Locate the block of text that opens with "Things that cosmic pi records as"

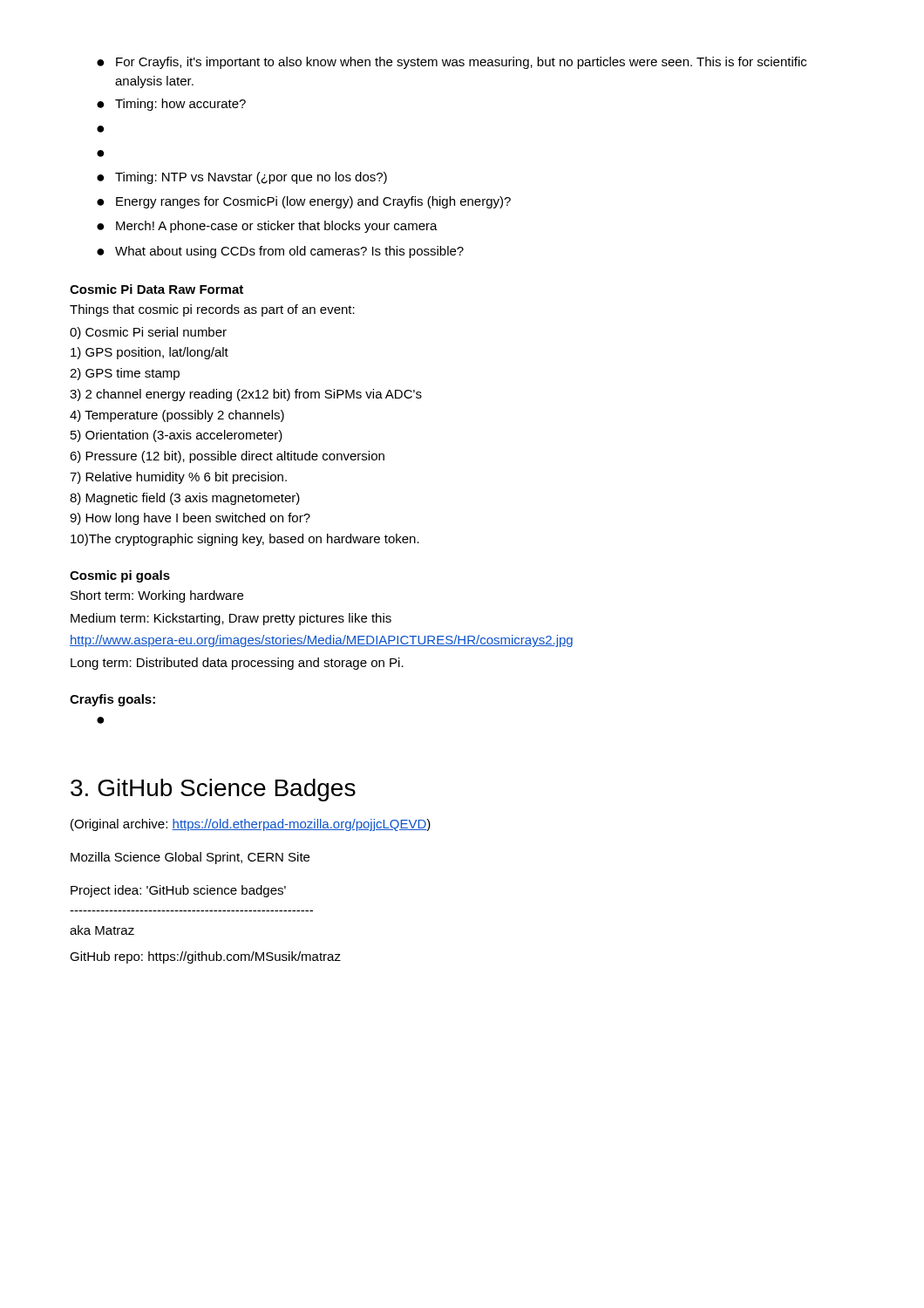[x=213, y=309]
